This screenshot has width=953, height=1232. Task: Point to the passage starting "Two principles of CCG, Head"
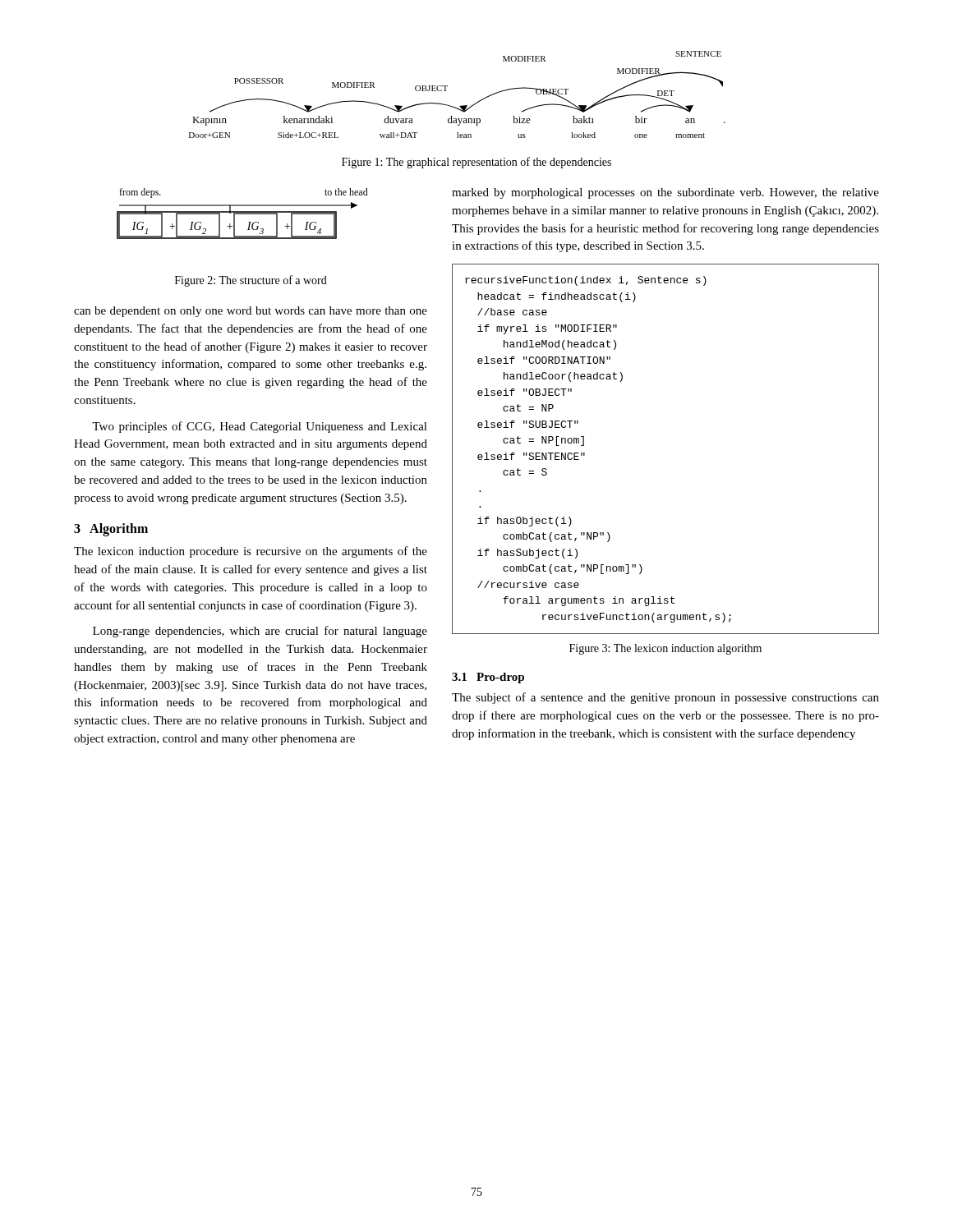(251, 462)
